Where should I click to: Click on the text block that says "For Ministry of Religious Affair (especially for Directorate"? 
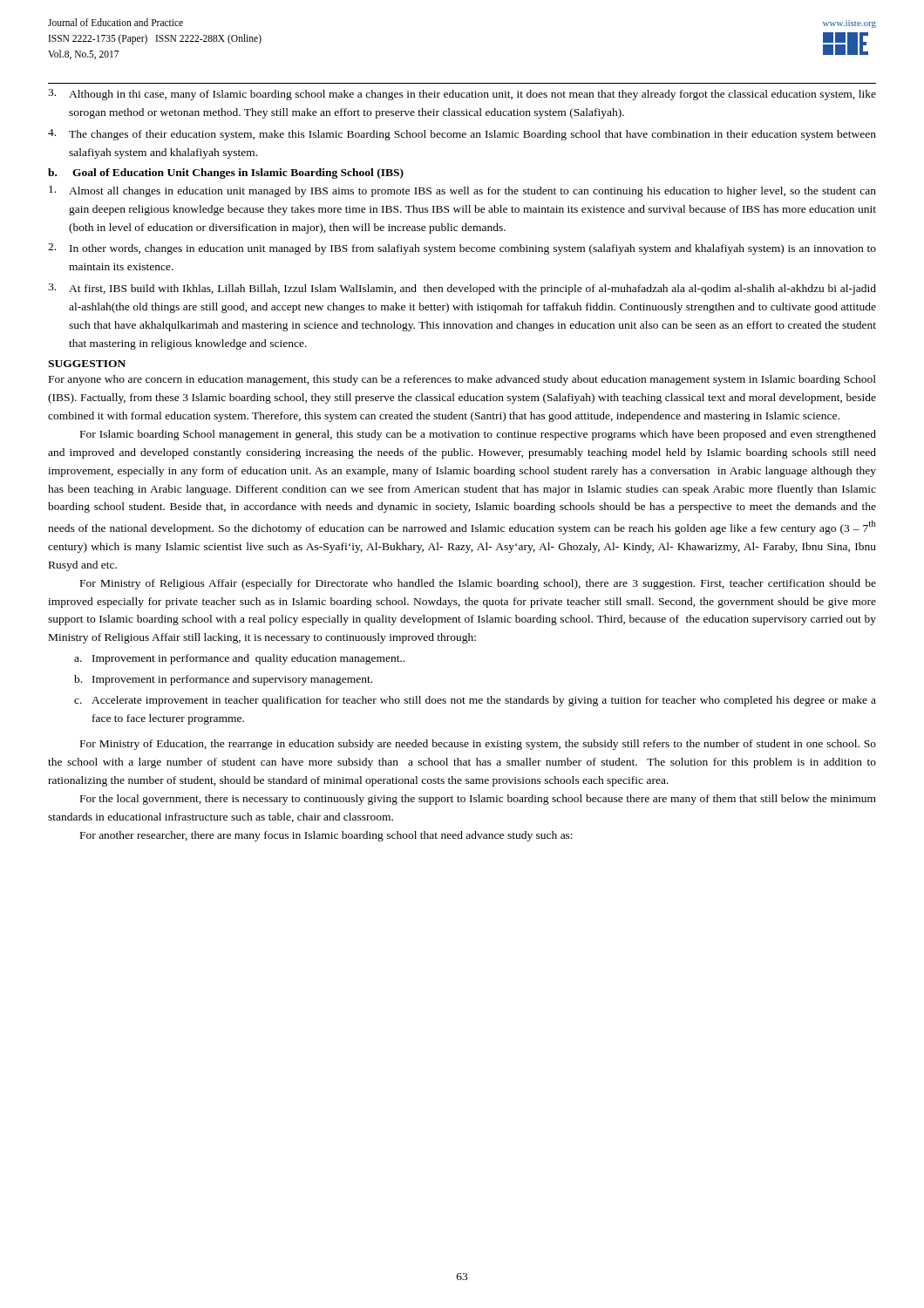tap(462, 610)
